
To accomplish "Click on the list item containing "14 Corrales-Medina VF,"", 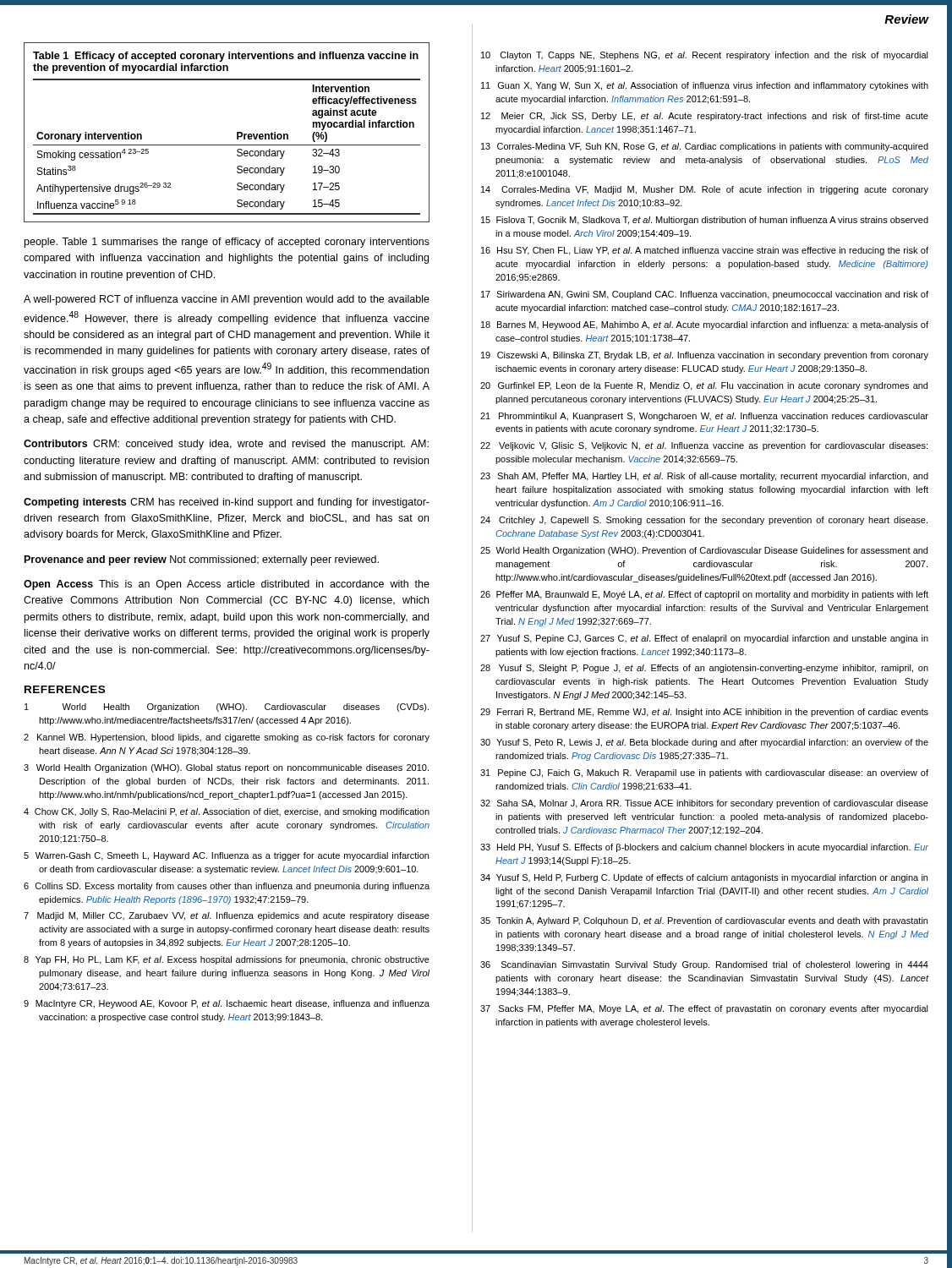I will click(704, 196).
